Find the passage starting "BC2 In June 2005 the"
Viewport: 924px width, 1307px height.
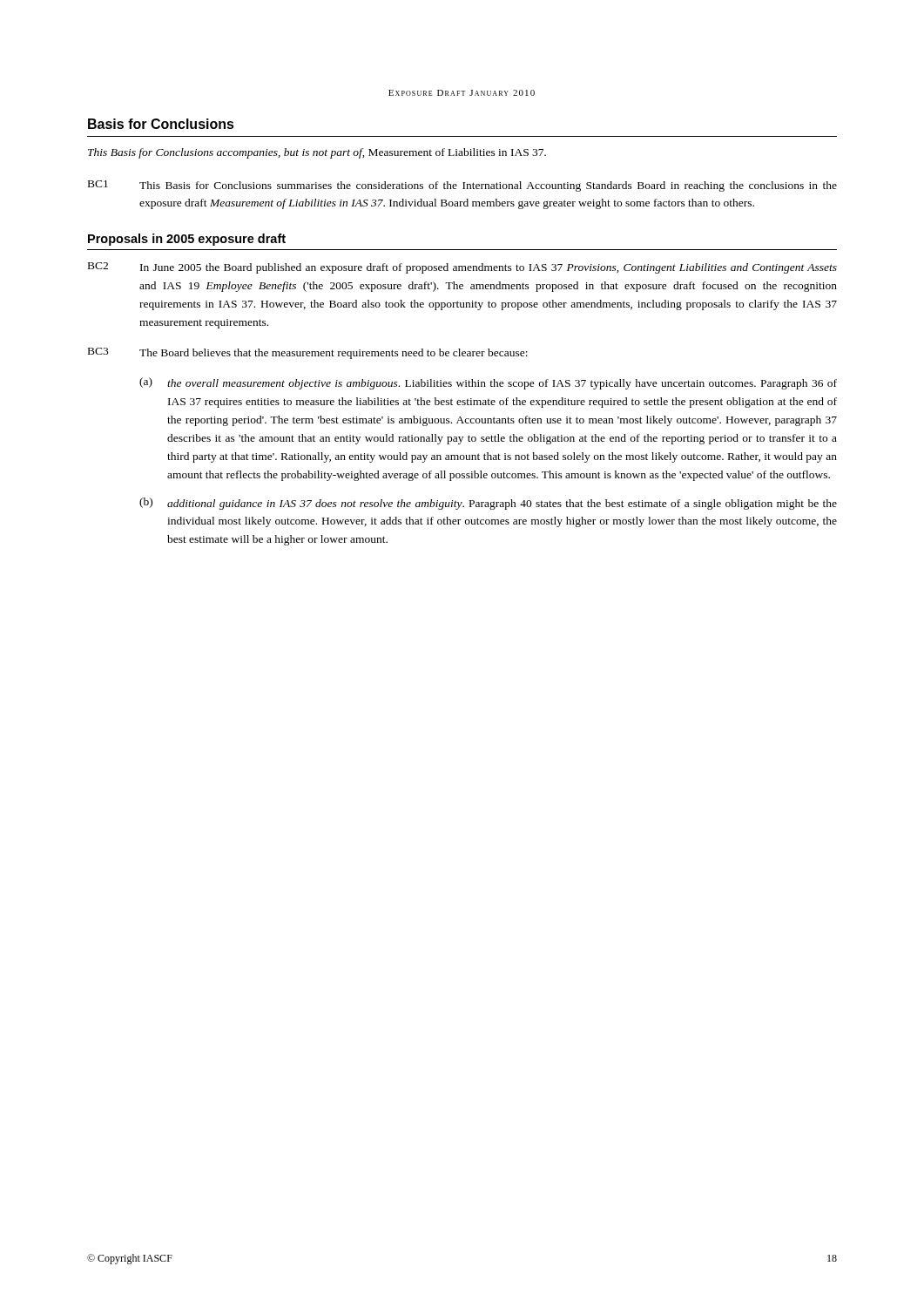click(x=462, y=296)
